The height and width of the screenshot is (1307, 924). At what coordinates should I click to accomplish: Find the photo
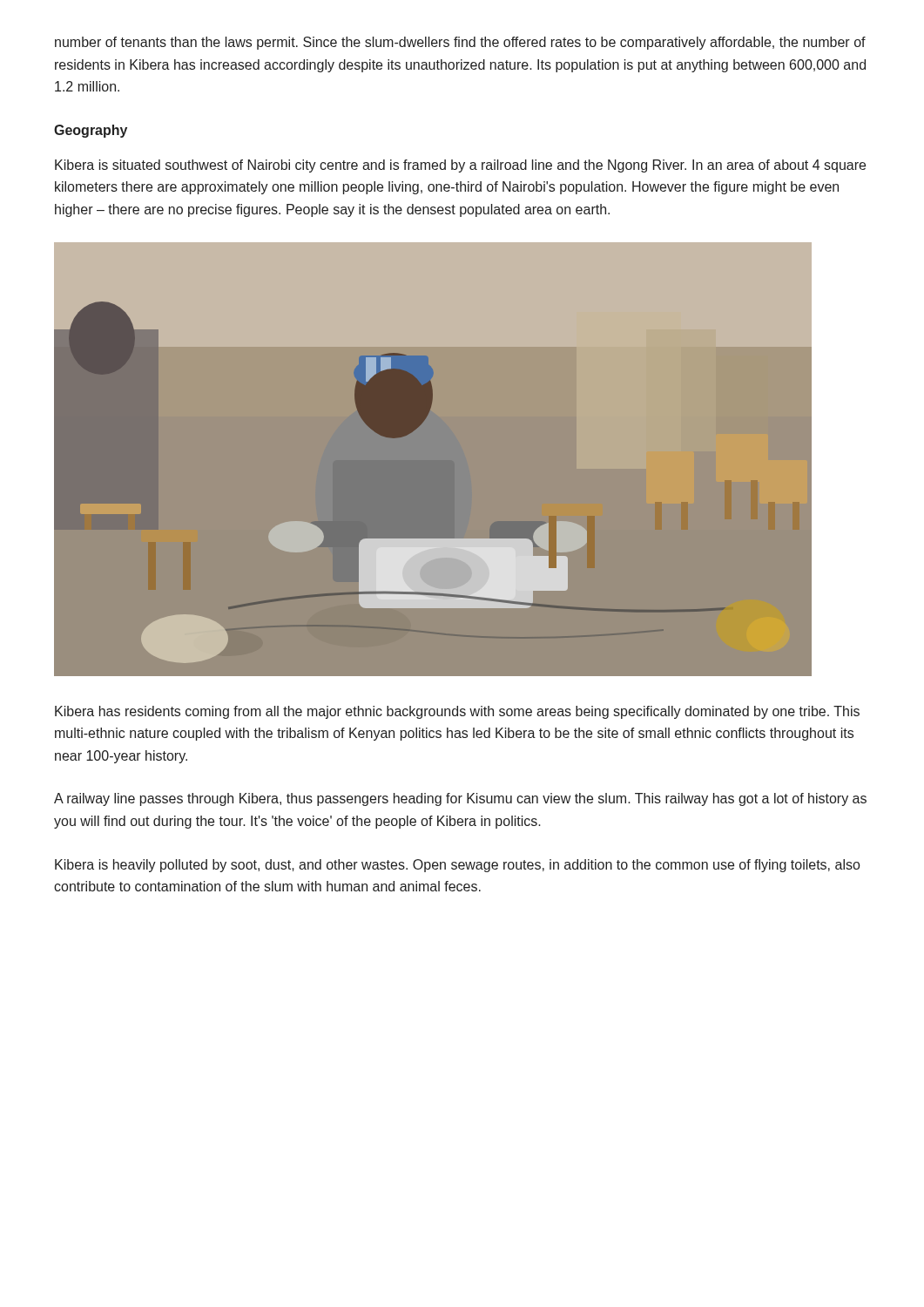tap(462, 461)
